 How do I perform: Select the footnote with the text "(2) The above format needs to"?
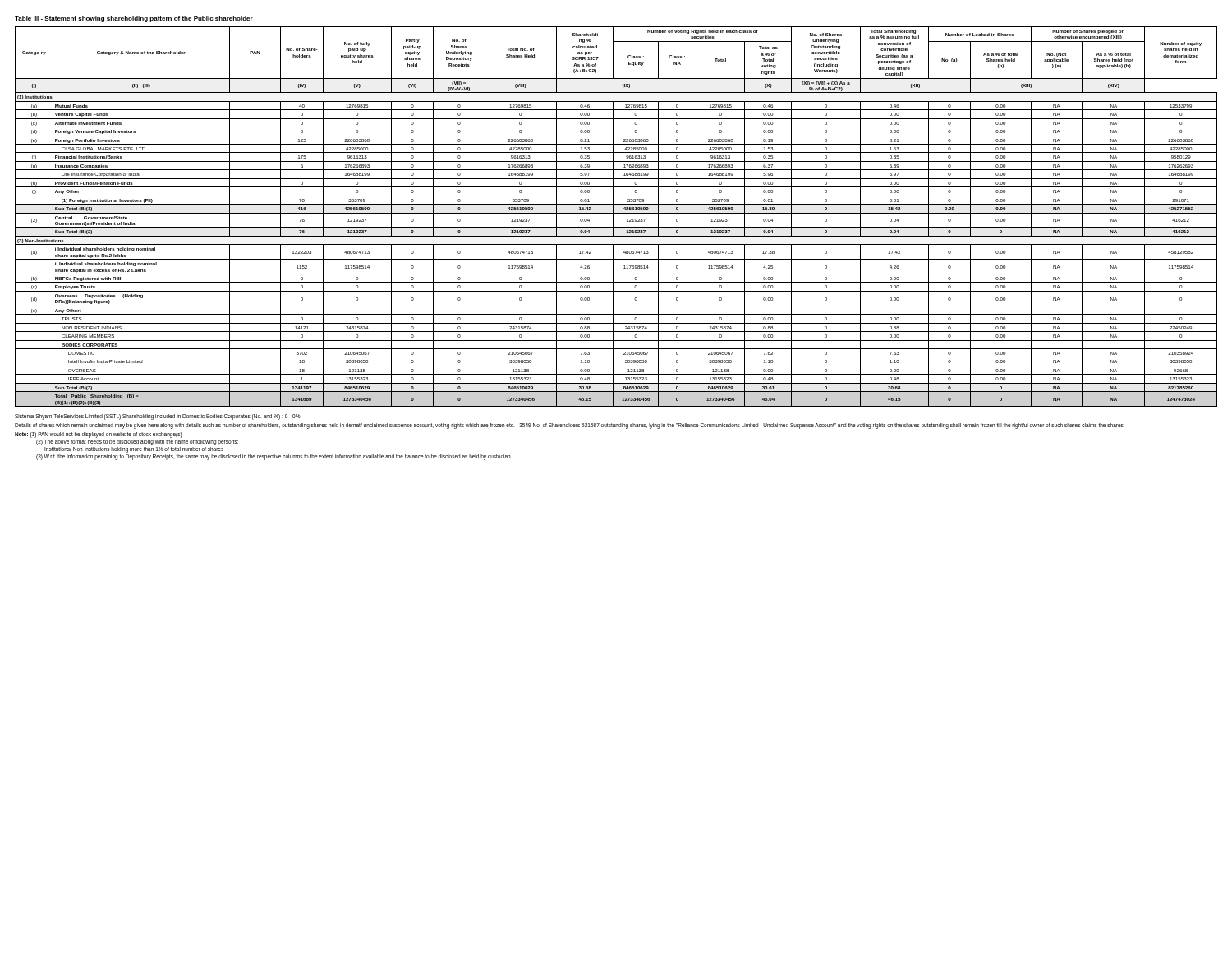(137, 442)
